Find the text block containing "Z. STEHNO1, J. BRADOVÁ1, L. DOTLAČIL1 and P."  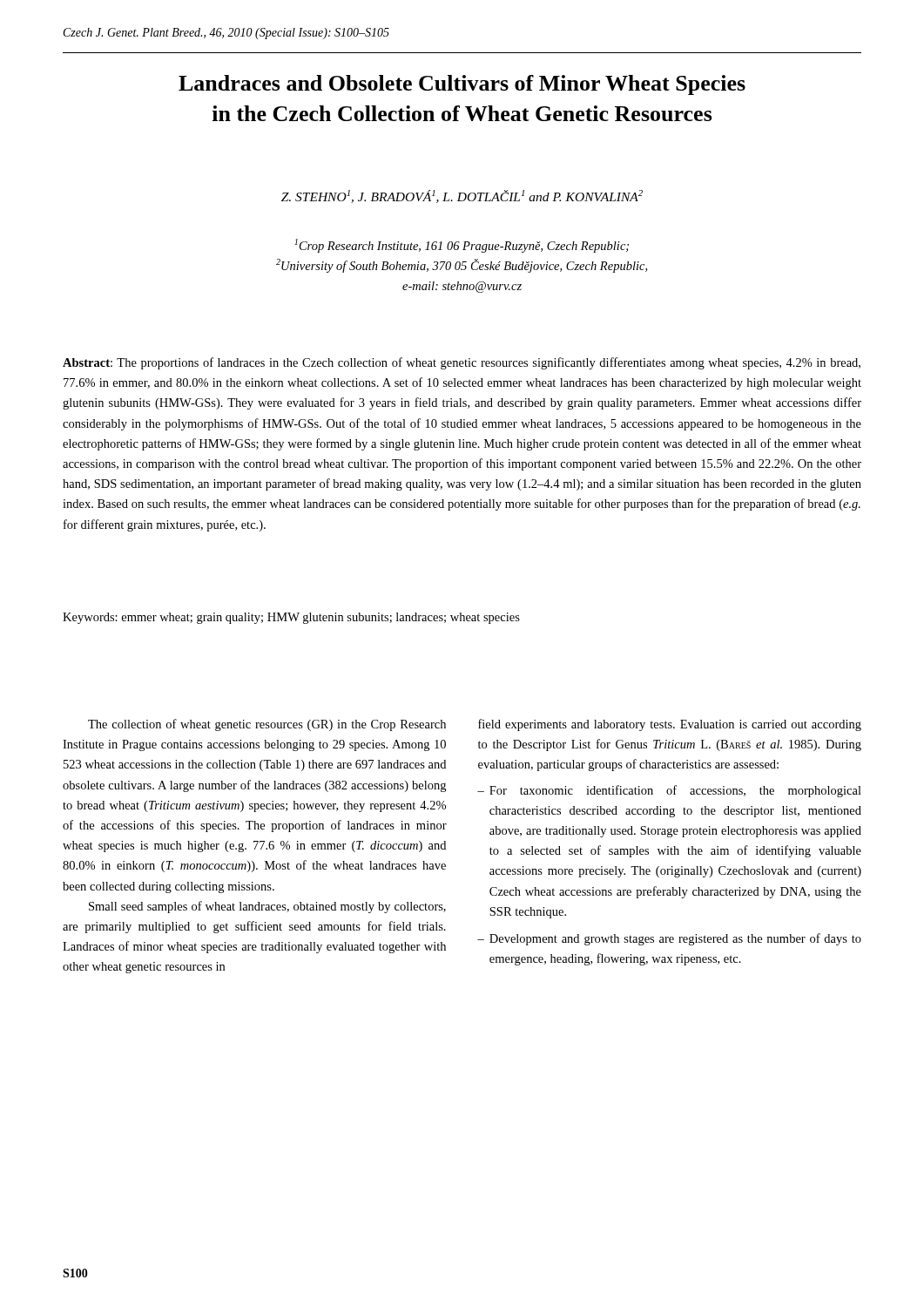[x=462, y=196]
